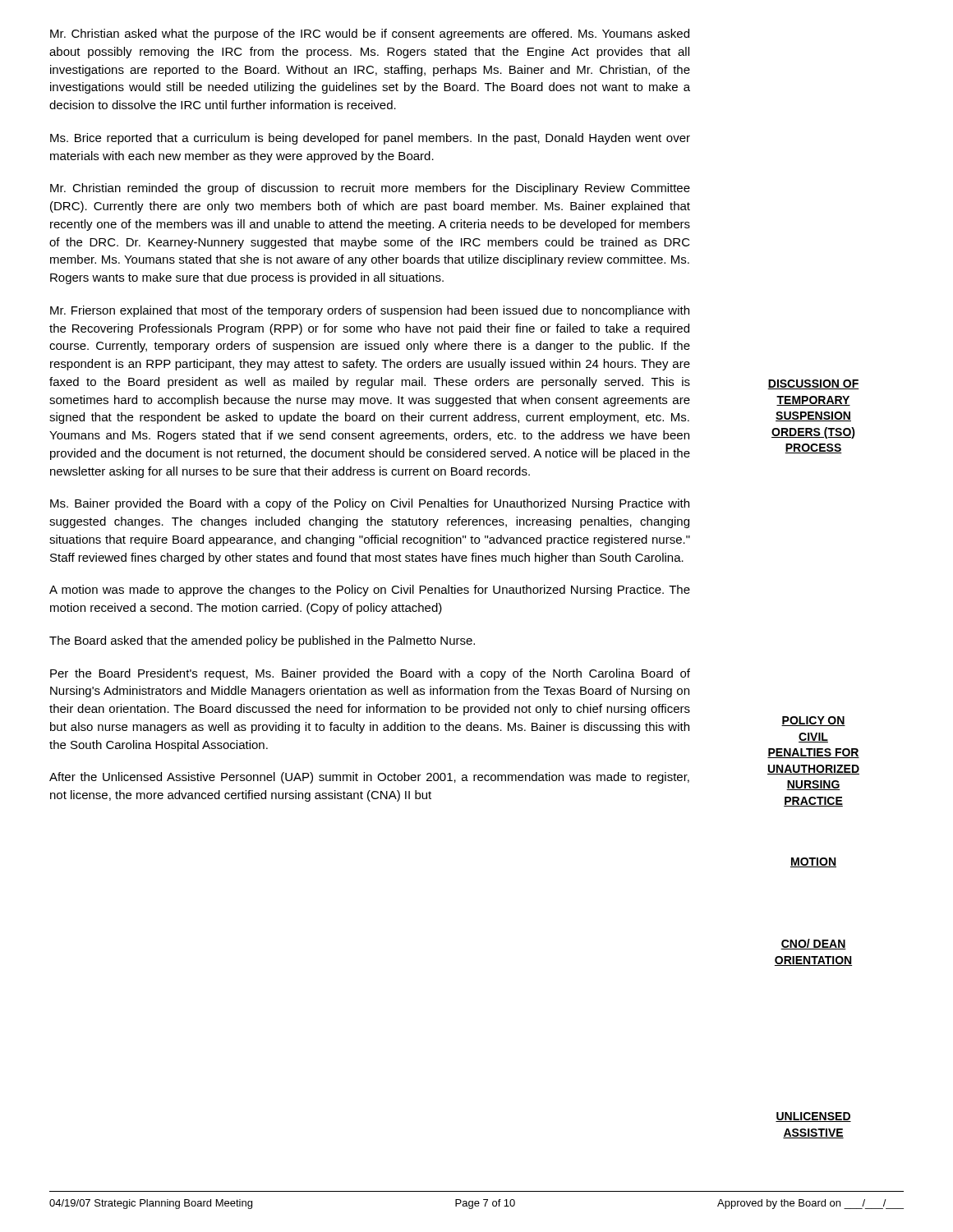Locate the text block that reads "Mr. Frierson explained that most of the"
953x1232 pixels.
[x=370, y=390]
